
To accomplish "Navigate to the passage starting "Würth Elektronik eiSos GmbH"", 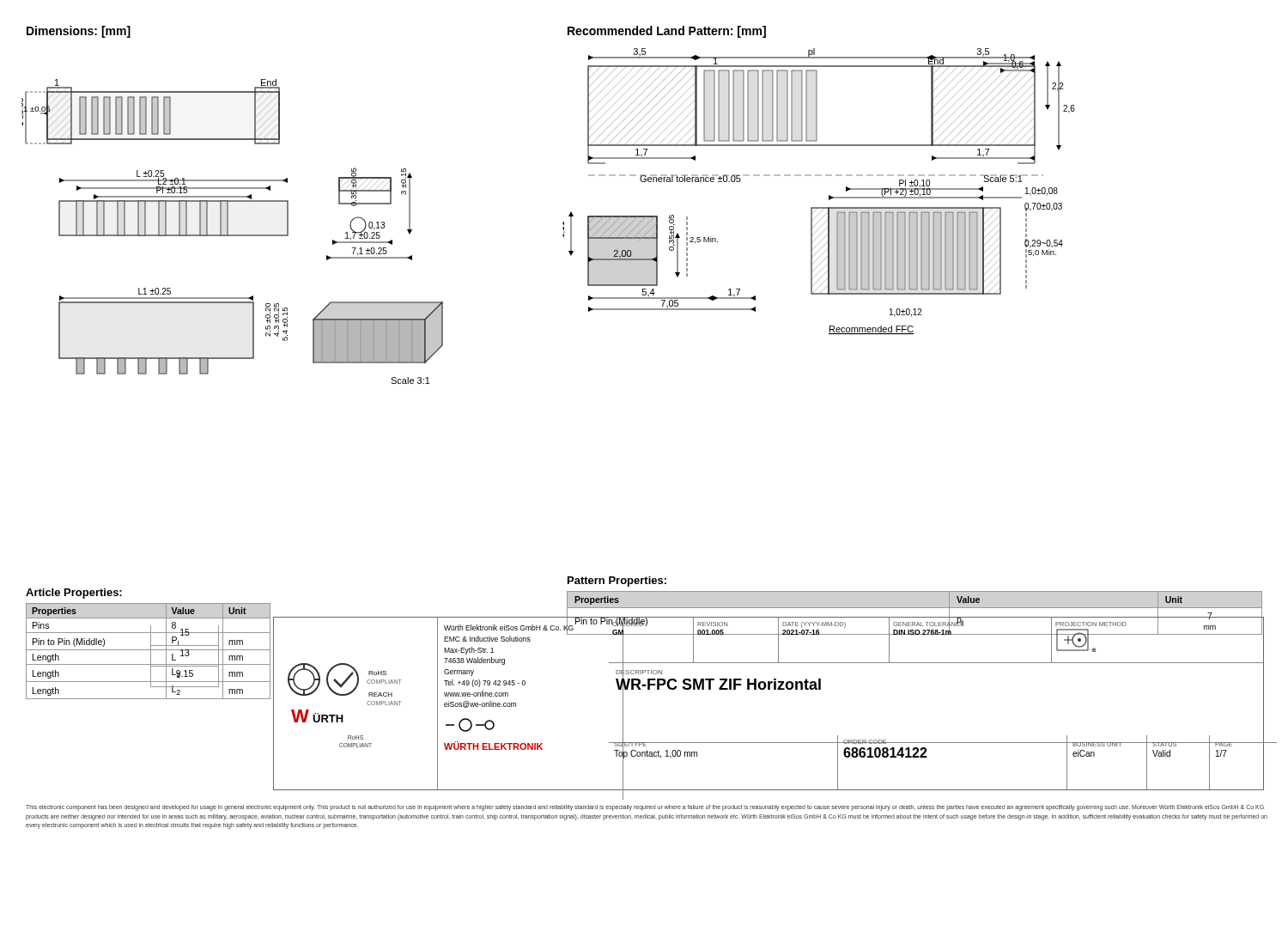I will [x=530, y=689].
